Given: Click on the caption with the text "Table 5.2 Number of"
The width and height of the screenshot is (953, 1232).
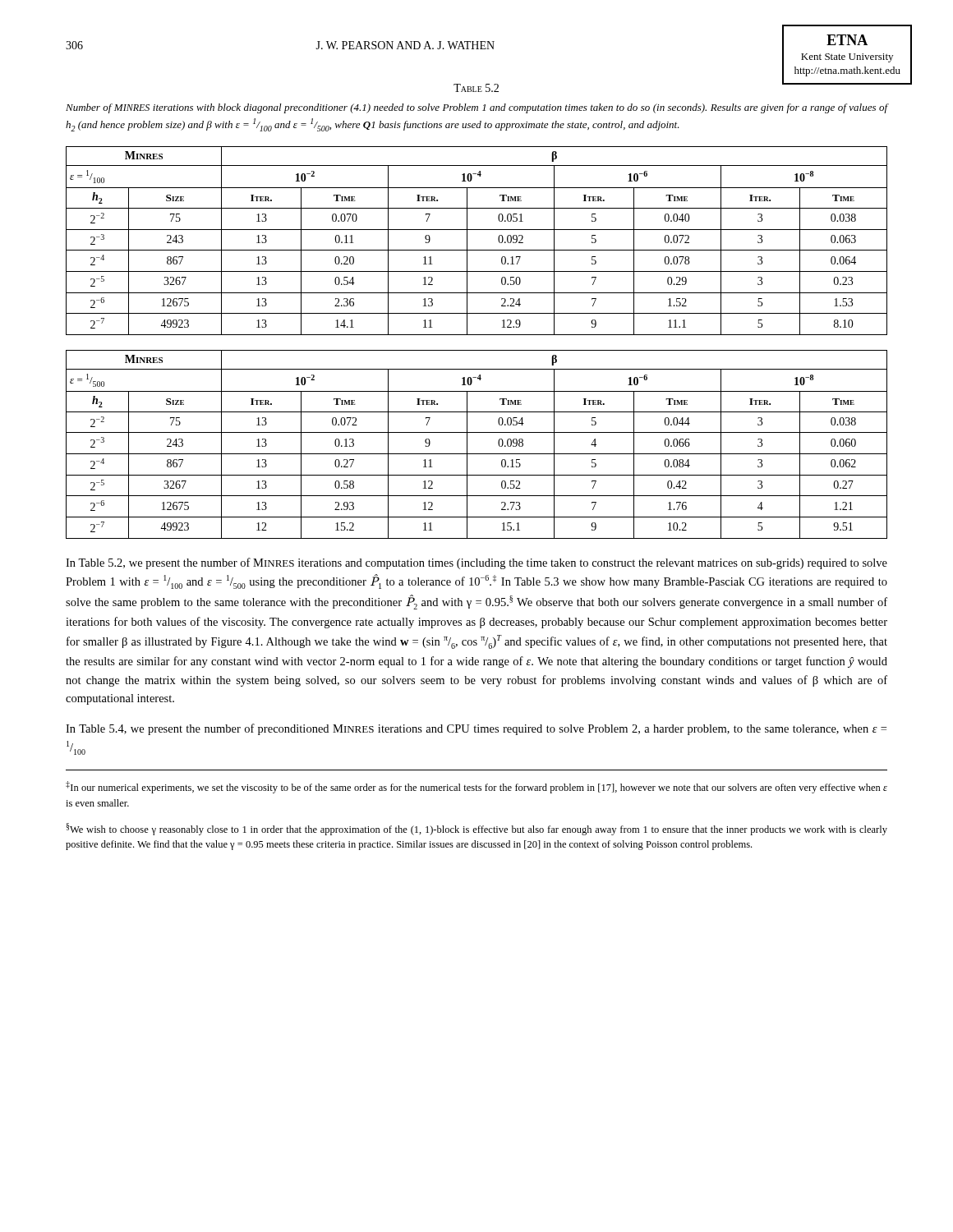Looking at the screenshot, I should [x=476, y=109].
